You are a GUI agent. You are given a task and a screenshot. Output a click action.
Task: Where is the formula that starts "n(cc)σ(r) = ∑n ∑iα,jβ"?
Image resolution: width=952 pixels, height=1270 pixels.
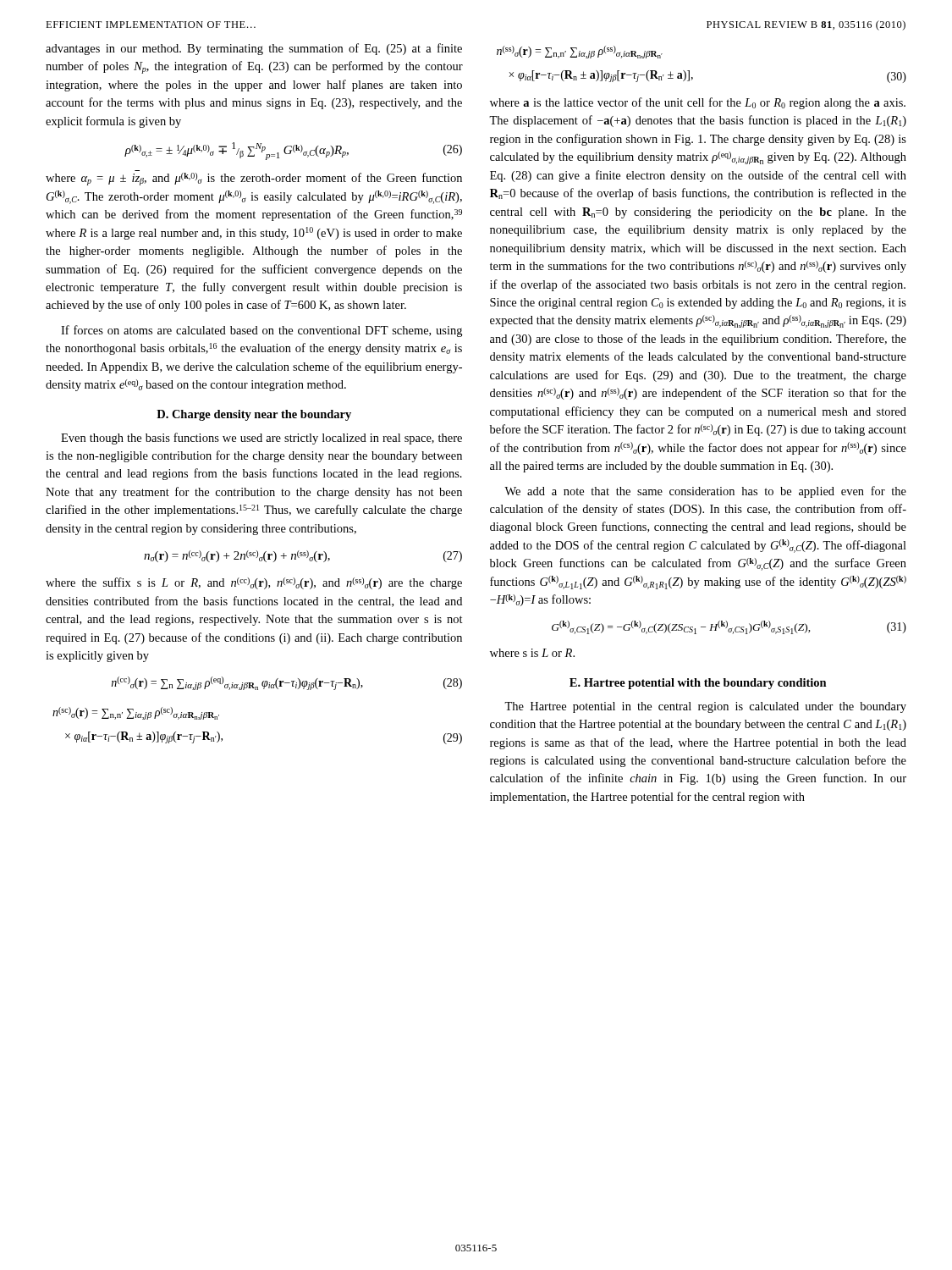[254, 683]
